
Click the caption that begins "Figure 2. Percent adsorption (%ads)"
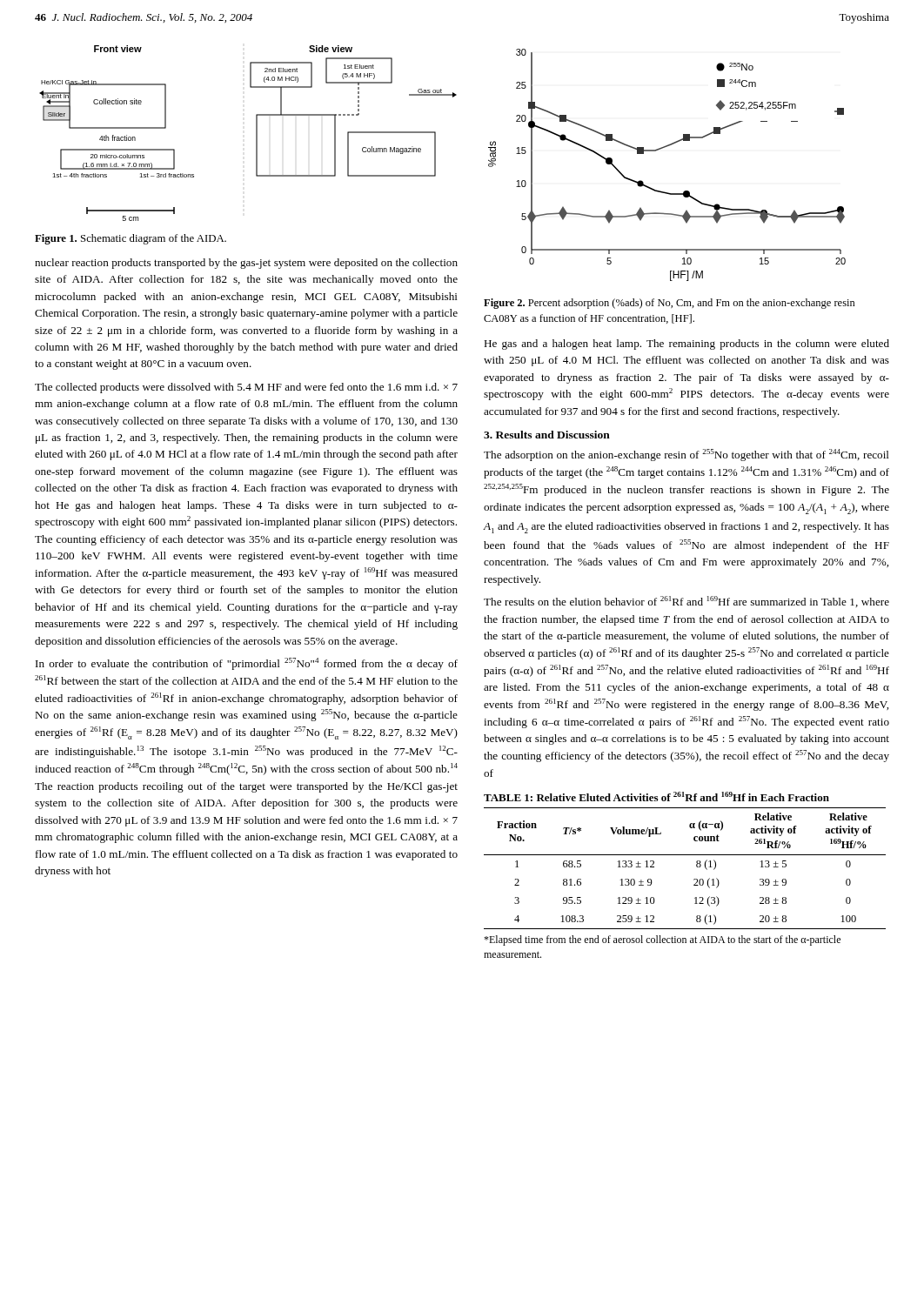pos(669,310)
